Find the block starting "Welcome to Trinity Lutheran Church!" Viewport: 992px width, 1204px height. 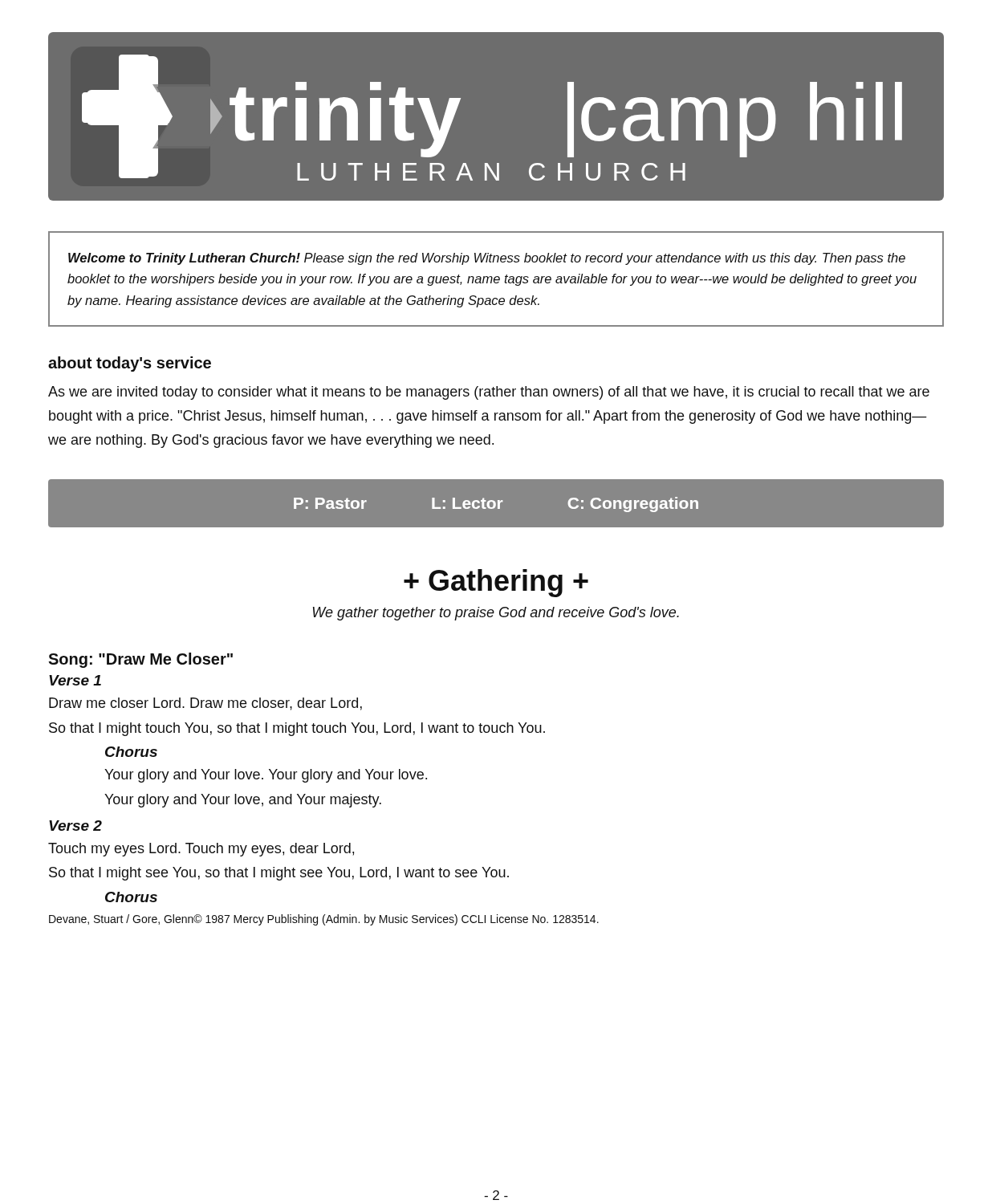[492, 279]
